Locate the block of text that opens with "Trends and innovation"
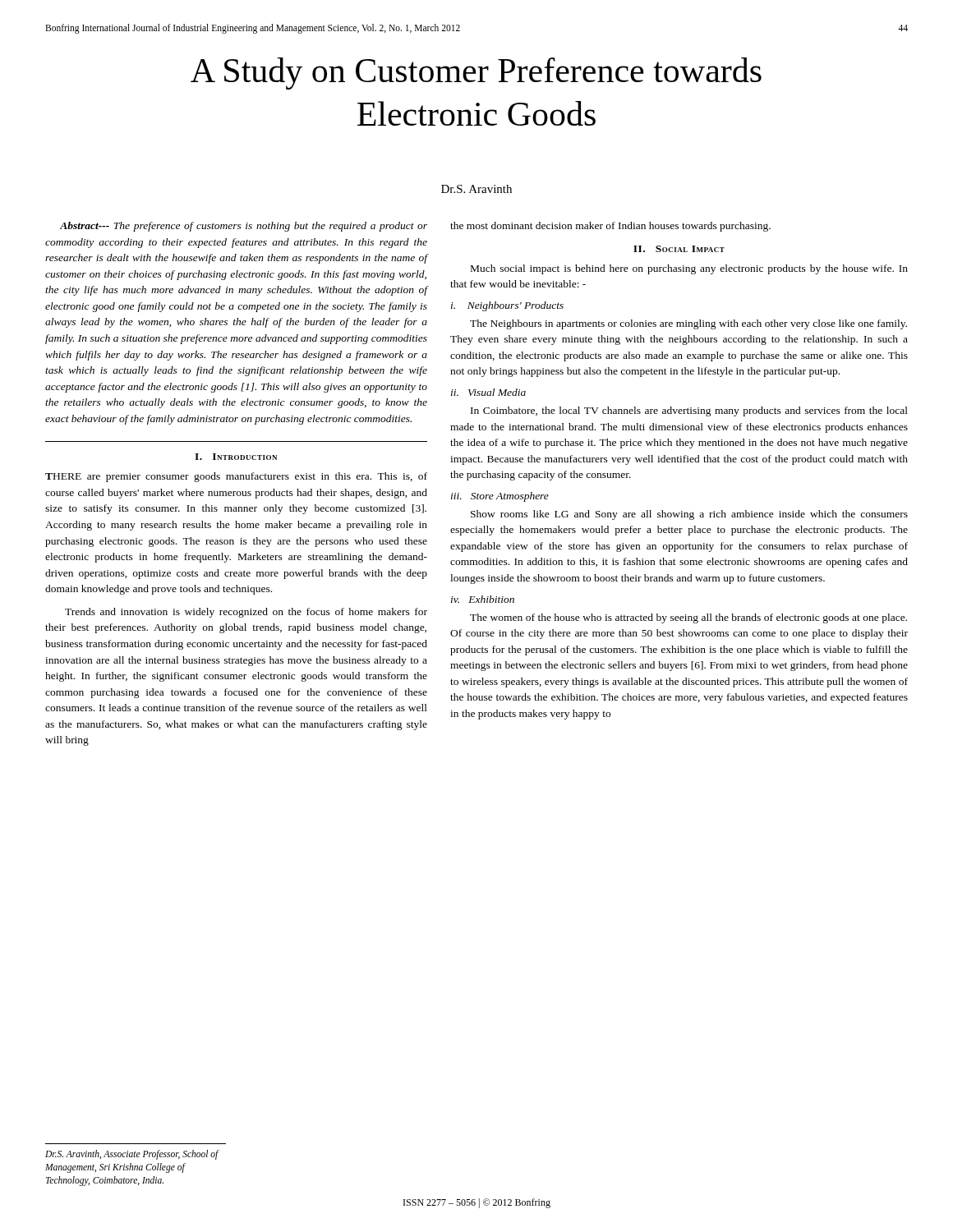953x1232 pixels. 236,676
